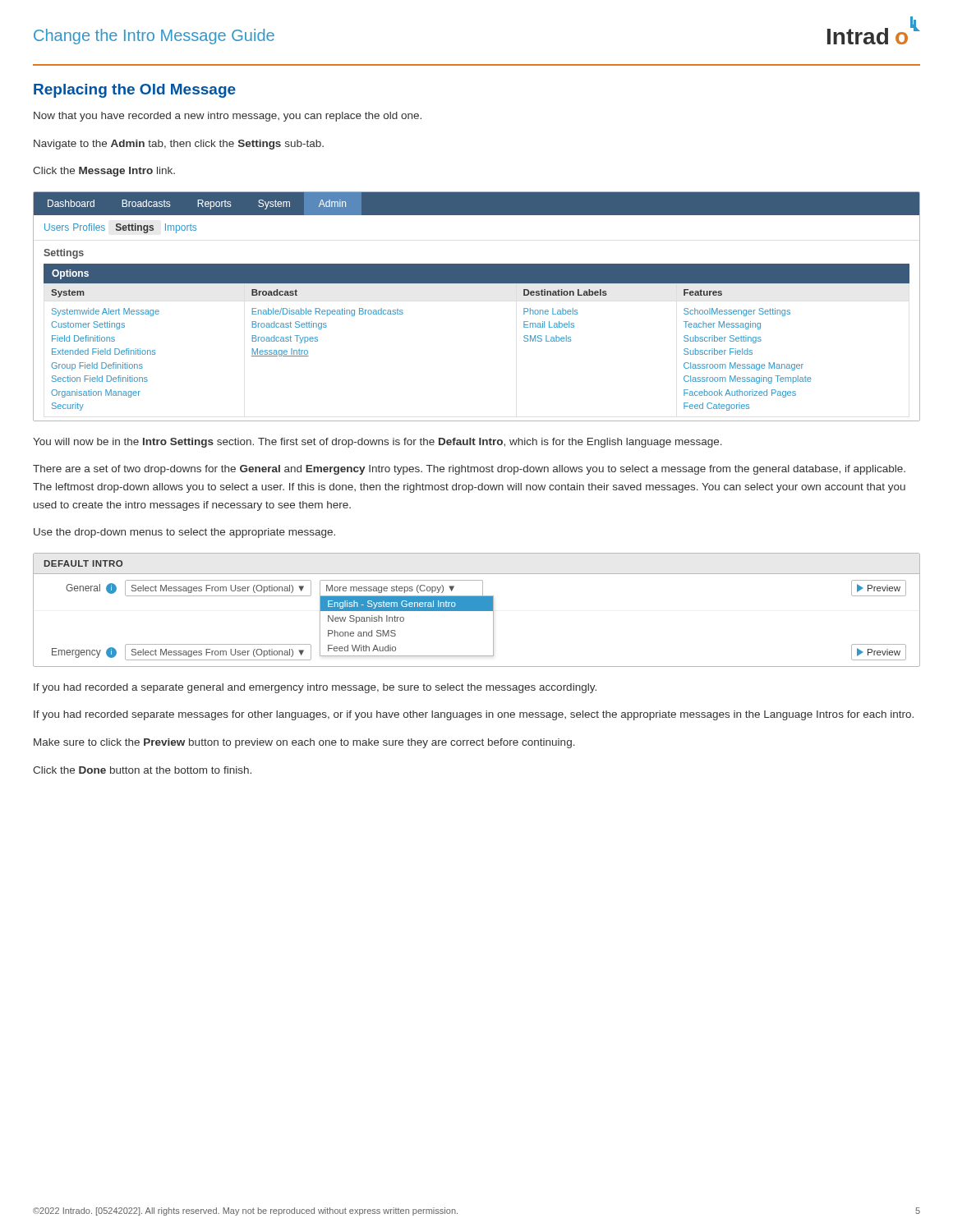Navigate to the text starting "Use the drop-down menus to select the appropriate"

[185, 532]
